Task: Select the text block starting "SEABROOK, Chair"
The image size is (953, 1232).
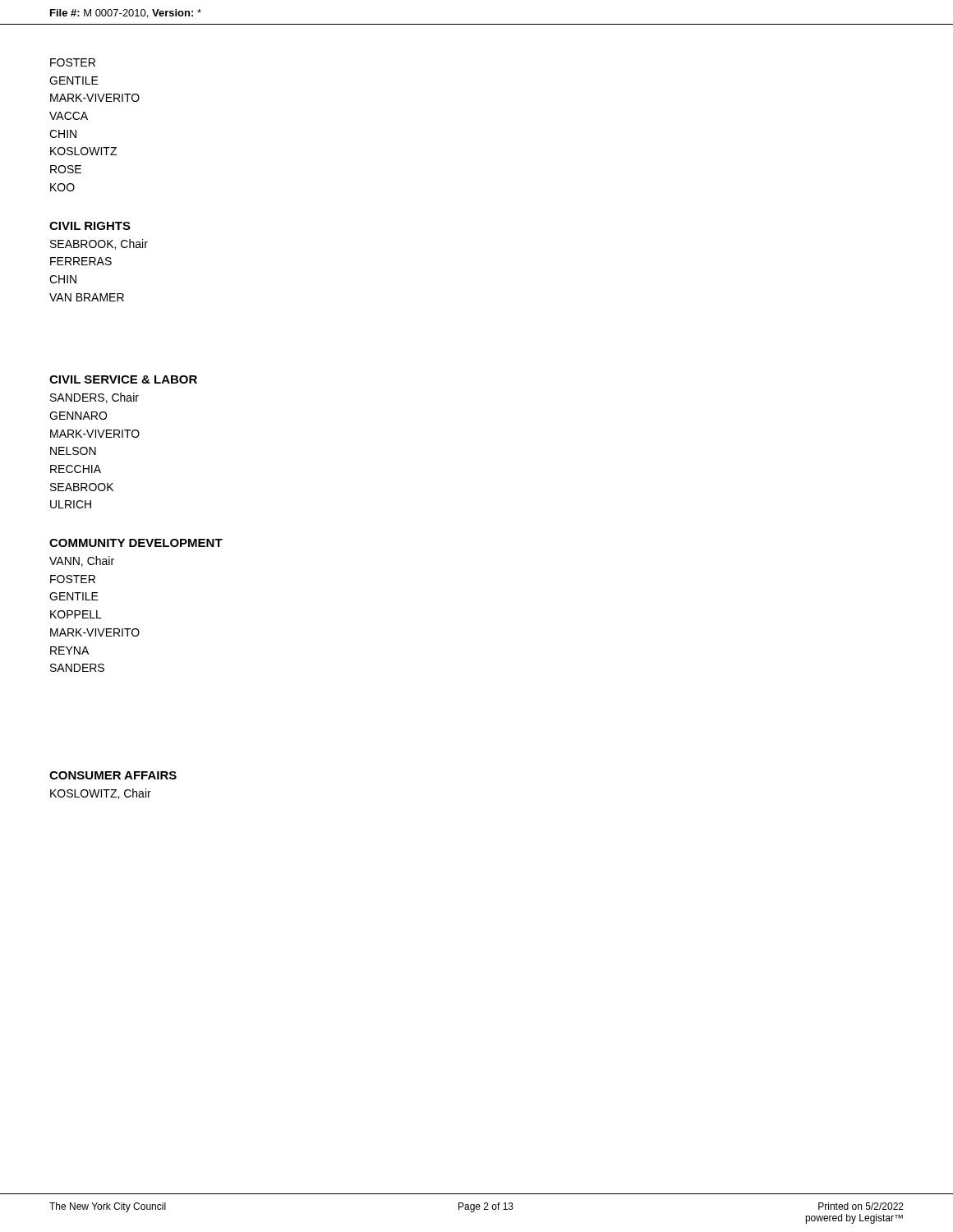Action: [98, 244]
